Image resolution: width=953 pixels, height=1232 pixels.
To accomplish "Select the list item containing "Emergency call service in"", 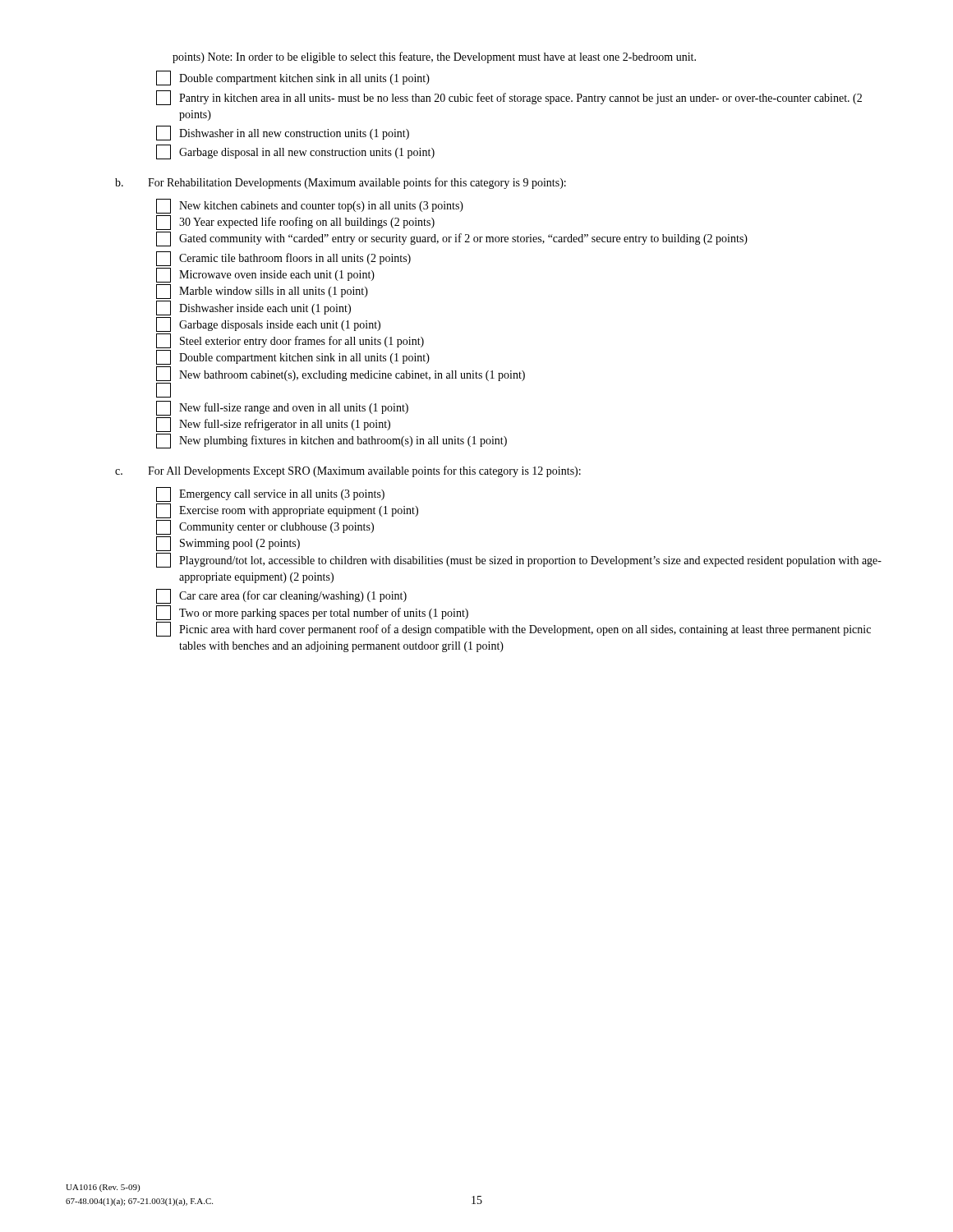I will pos(270,494).
